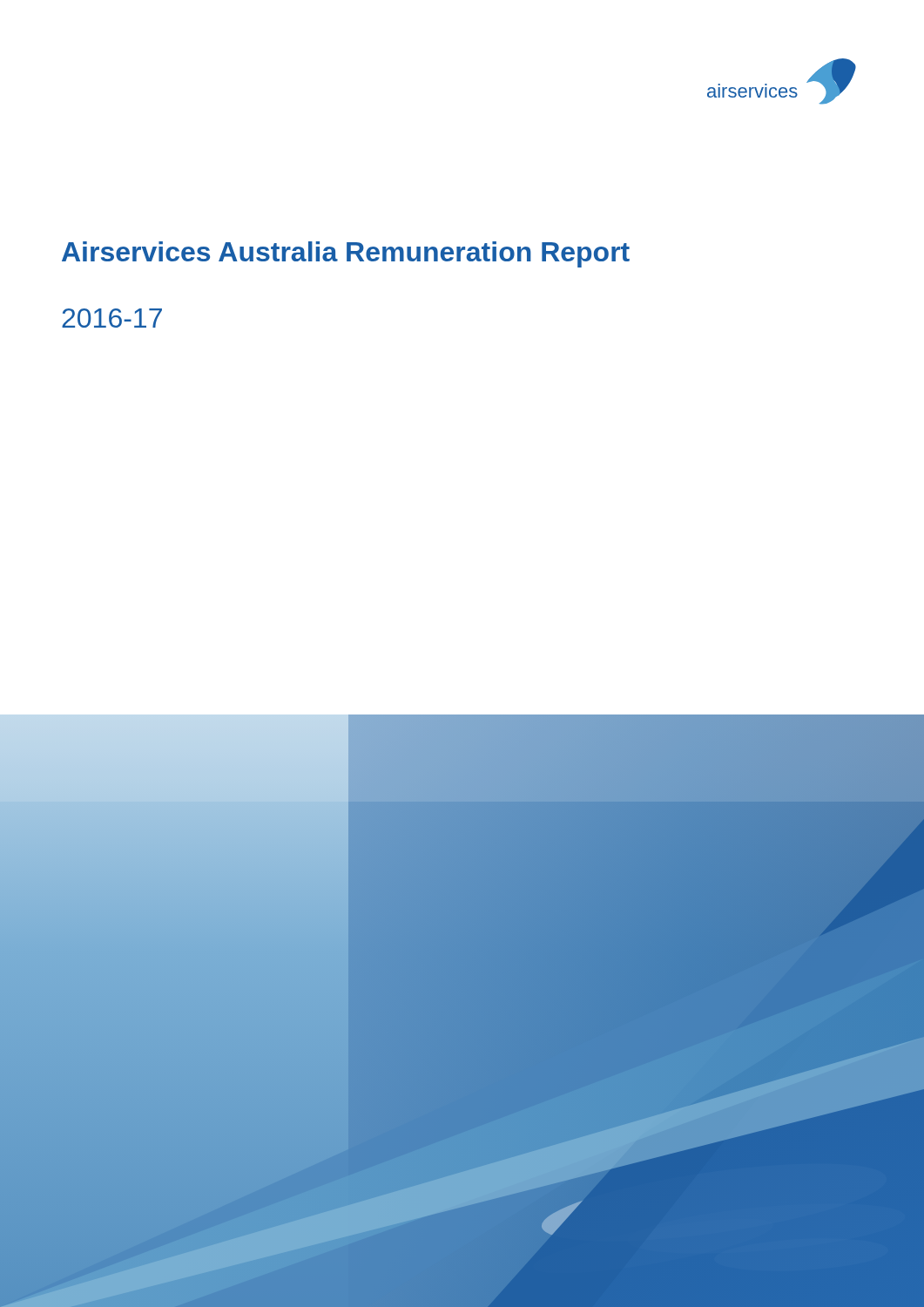Where does it say "Airservices Australia Remuneration Report"?

[366, 252]
